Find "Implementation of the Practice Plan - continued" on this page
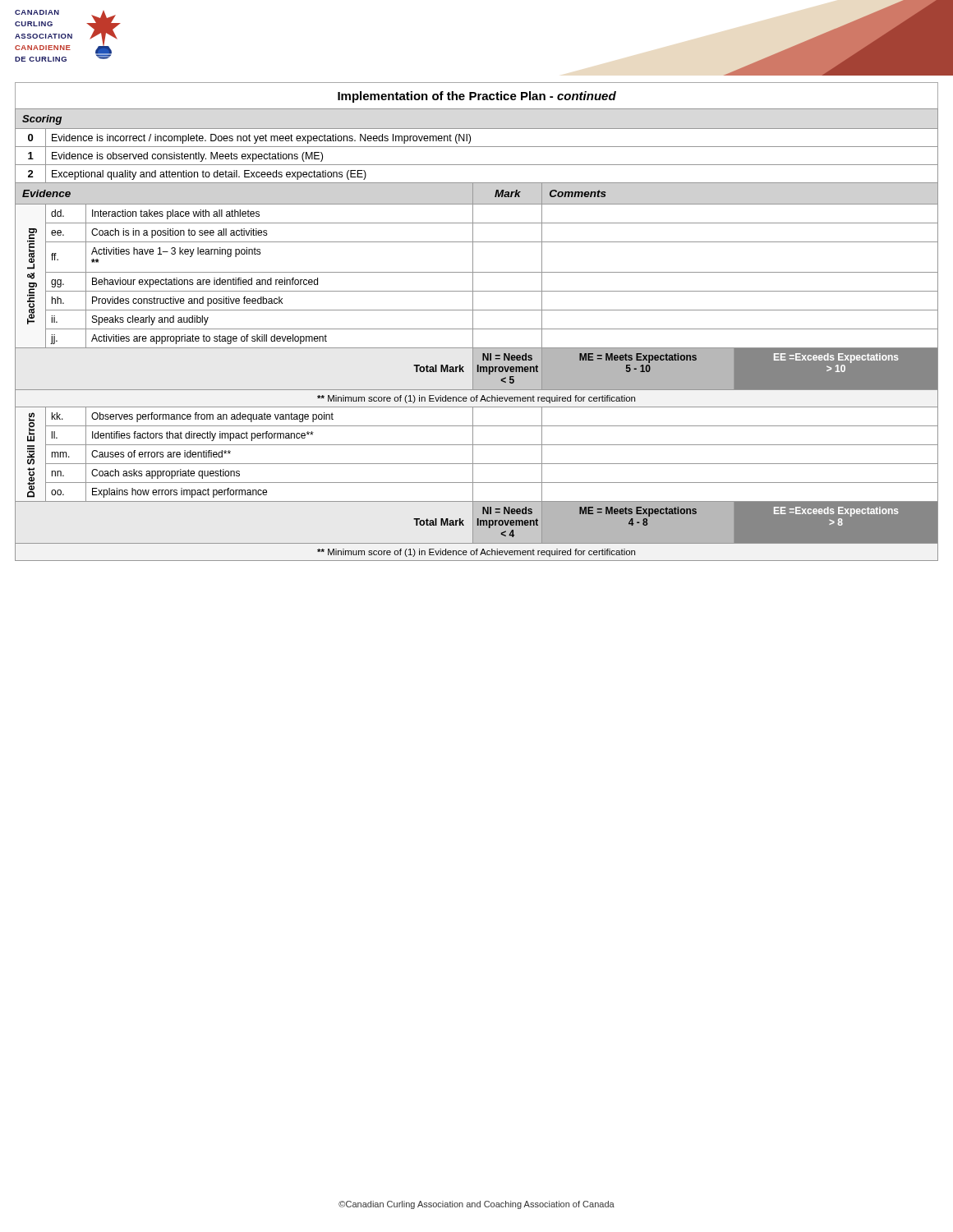 (476, 96)
